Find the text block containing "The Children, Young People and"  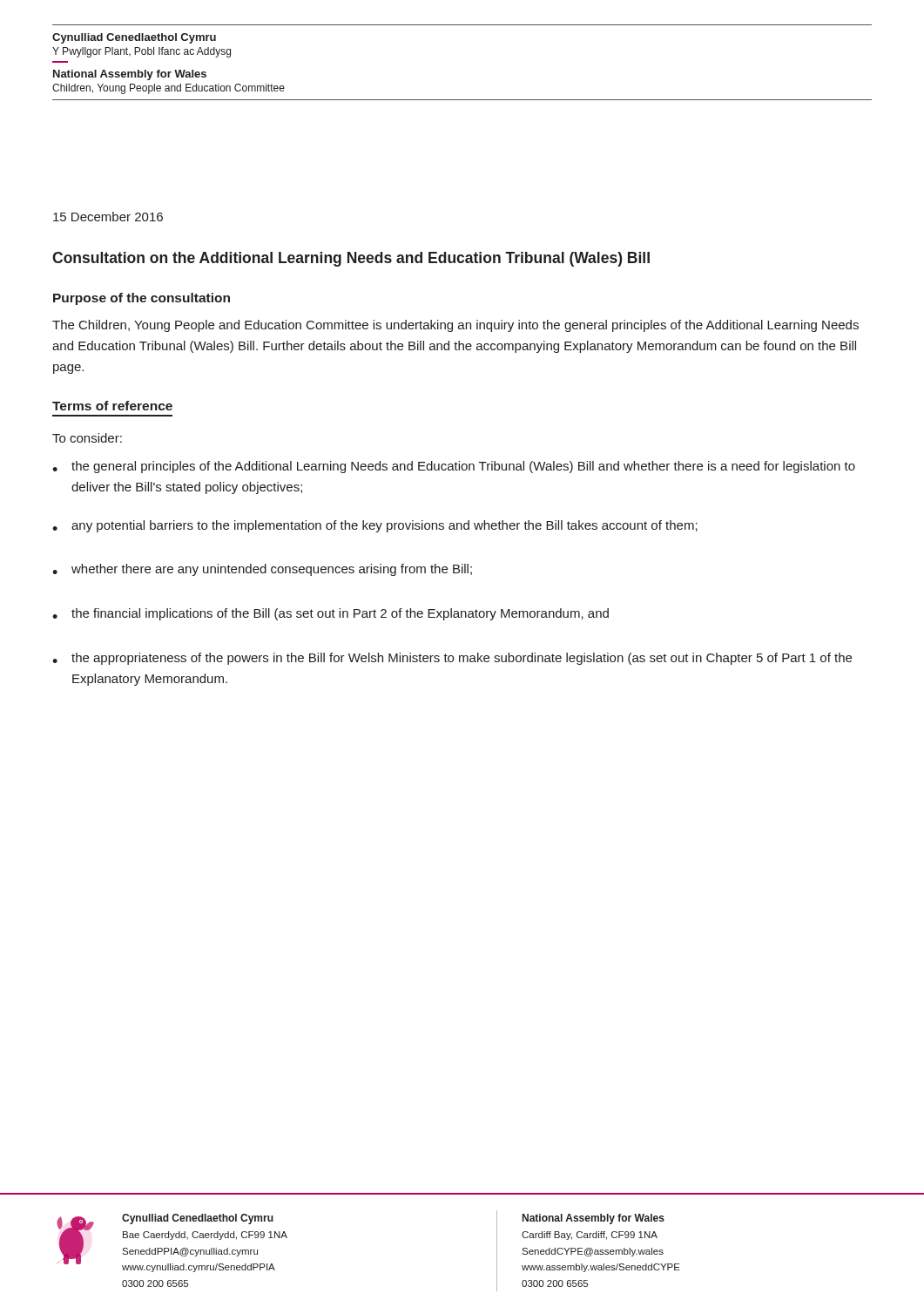(456, 345)
